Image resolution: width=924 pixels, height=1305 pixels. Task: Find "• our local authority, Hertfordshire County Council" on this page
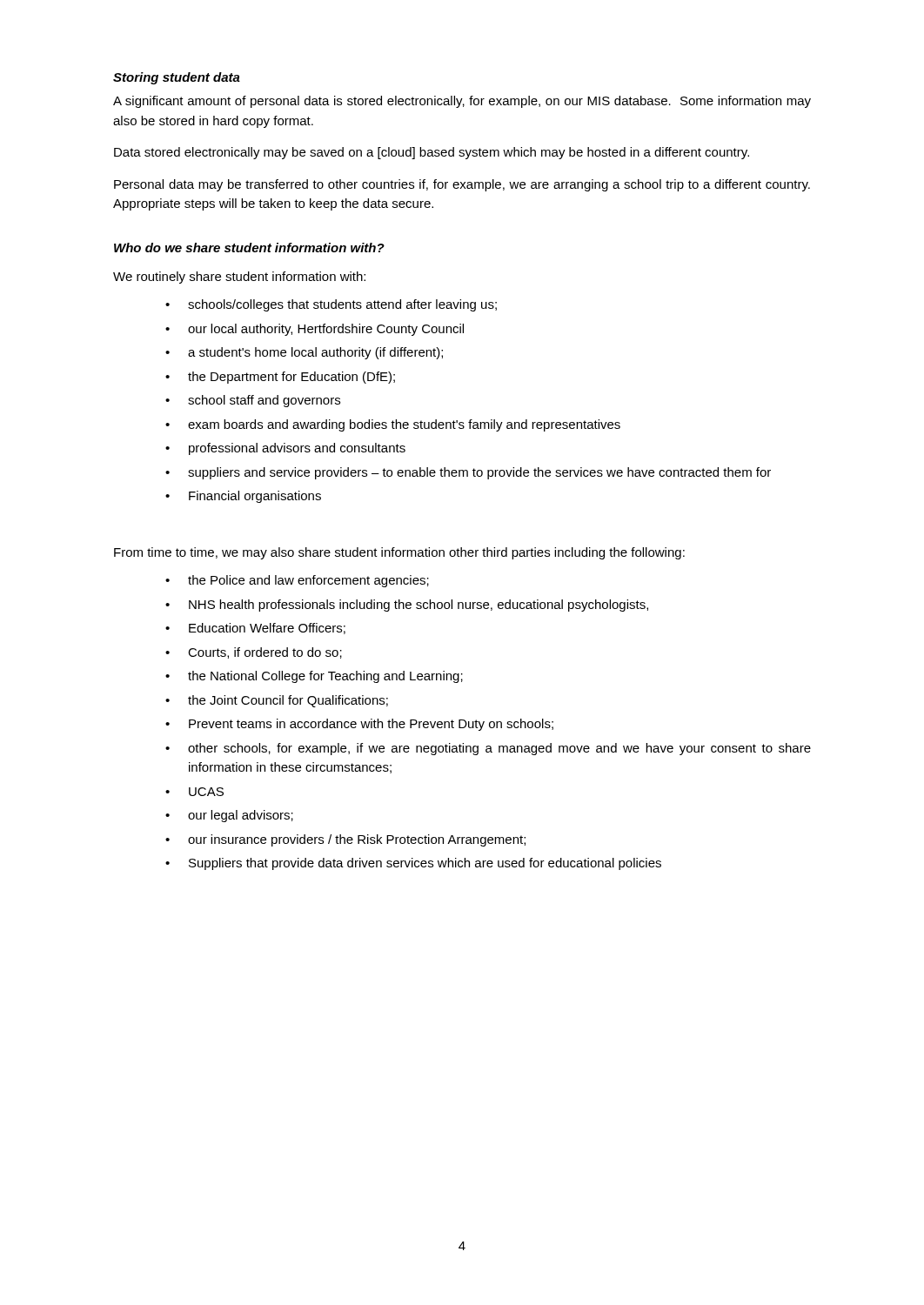coord(315,330)
